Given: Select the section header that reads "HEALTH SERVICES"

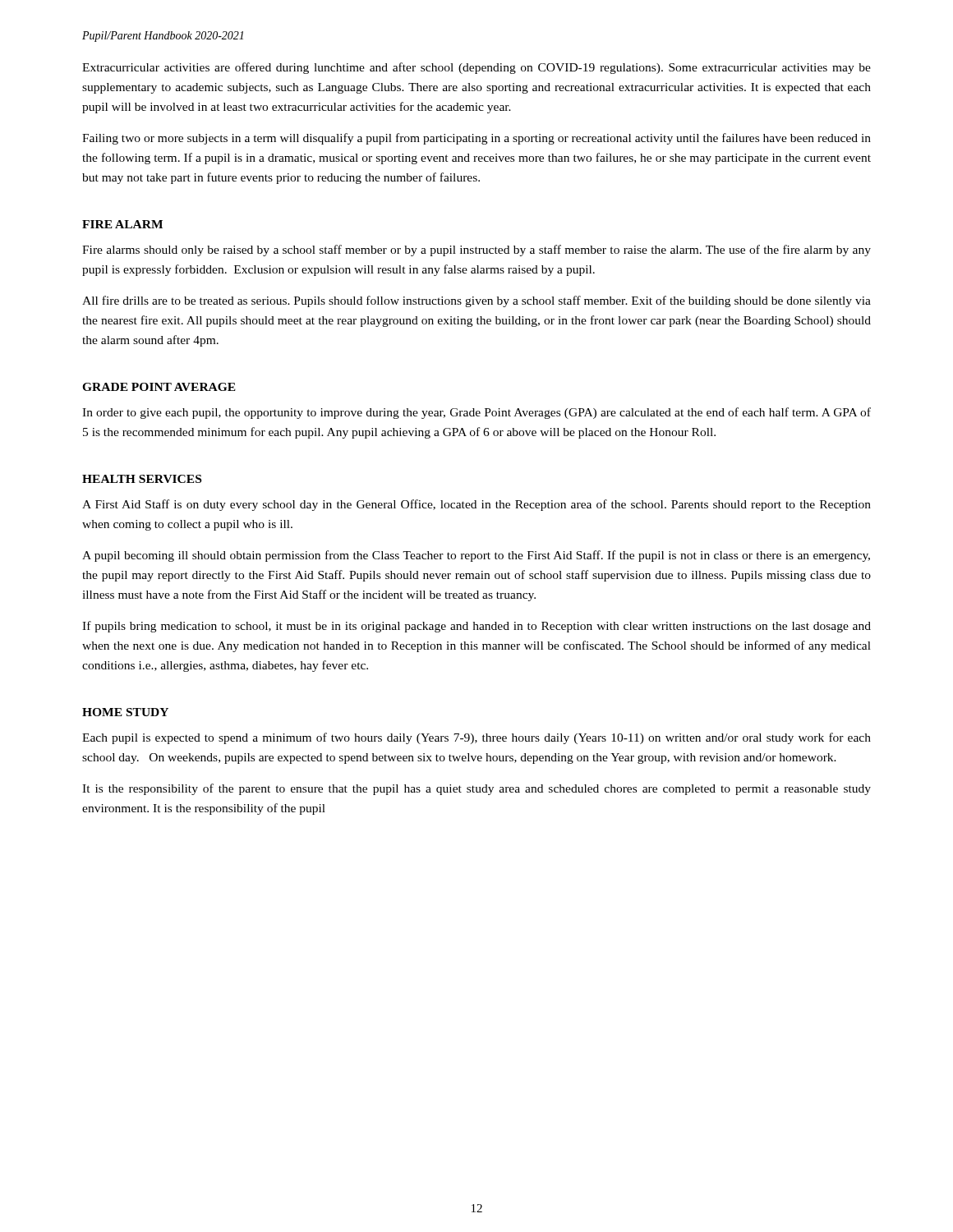Looking at the screenshot, I should (142, 479).
